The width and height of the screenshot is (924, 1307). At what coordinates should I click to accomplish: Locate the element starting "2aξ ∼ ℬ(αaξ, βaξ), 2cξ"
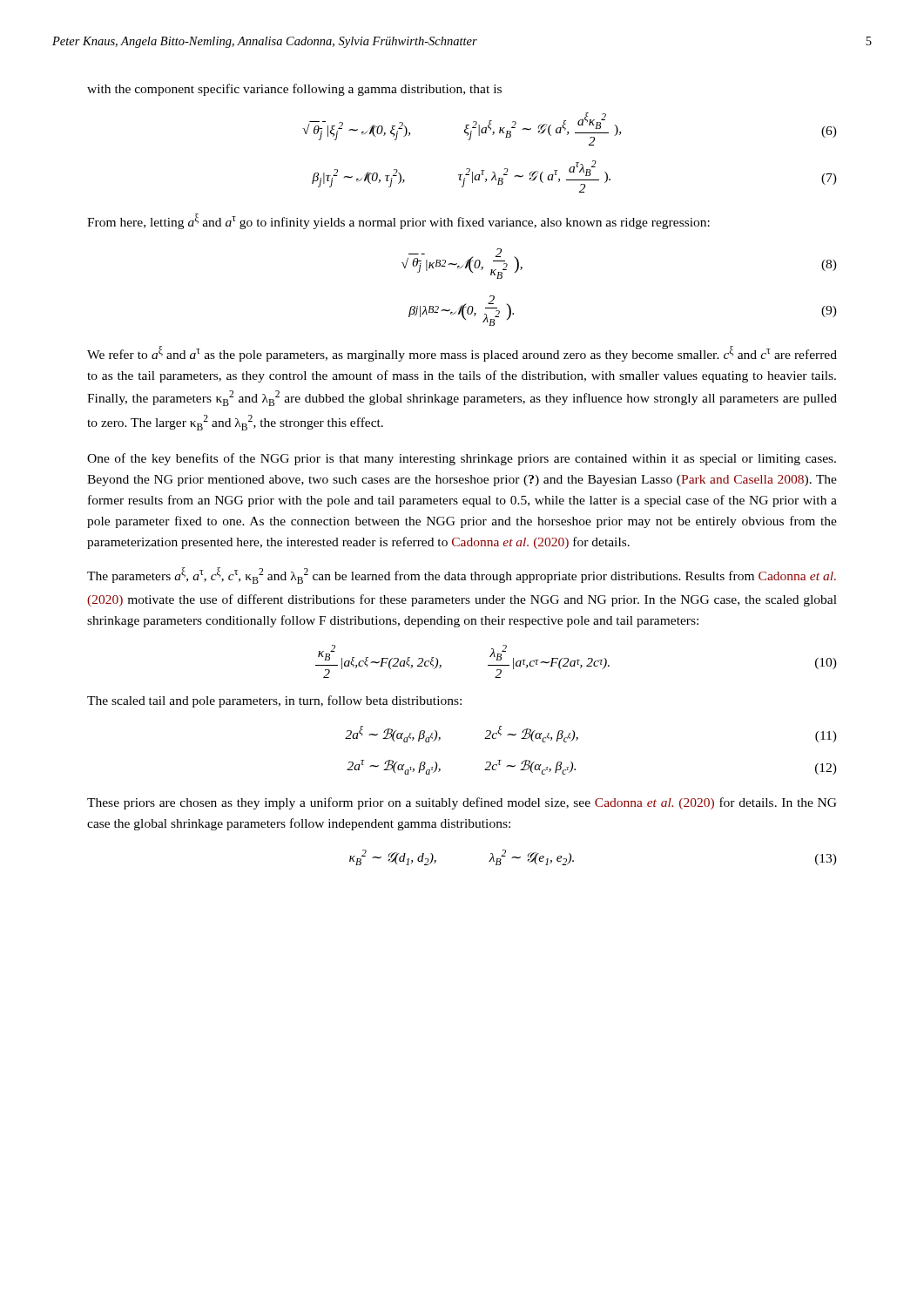[x=398, y=734]
